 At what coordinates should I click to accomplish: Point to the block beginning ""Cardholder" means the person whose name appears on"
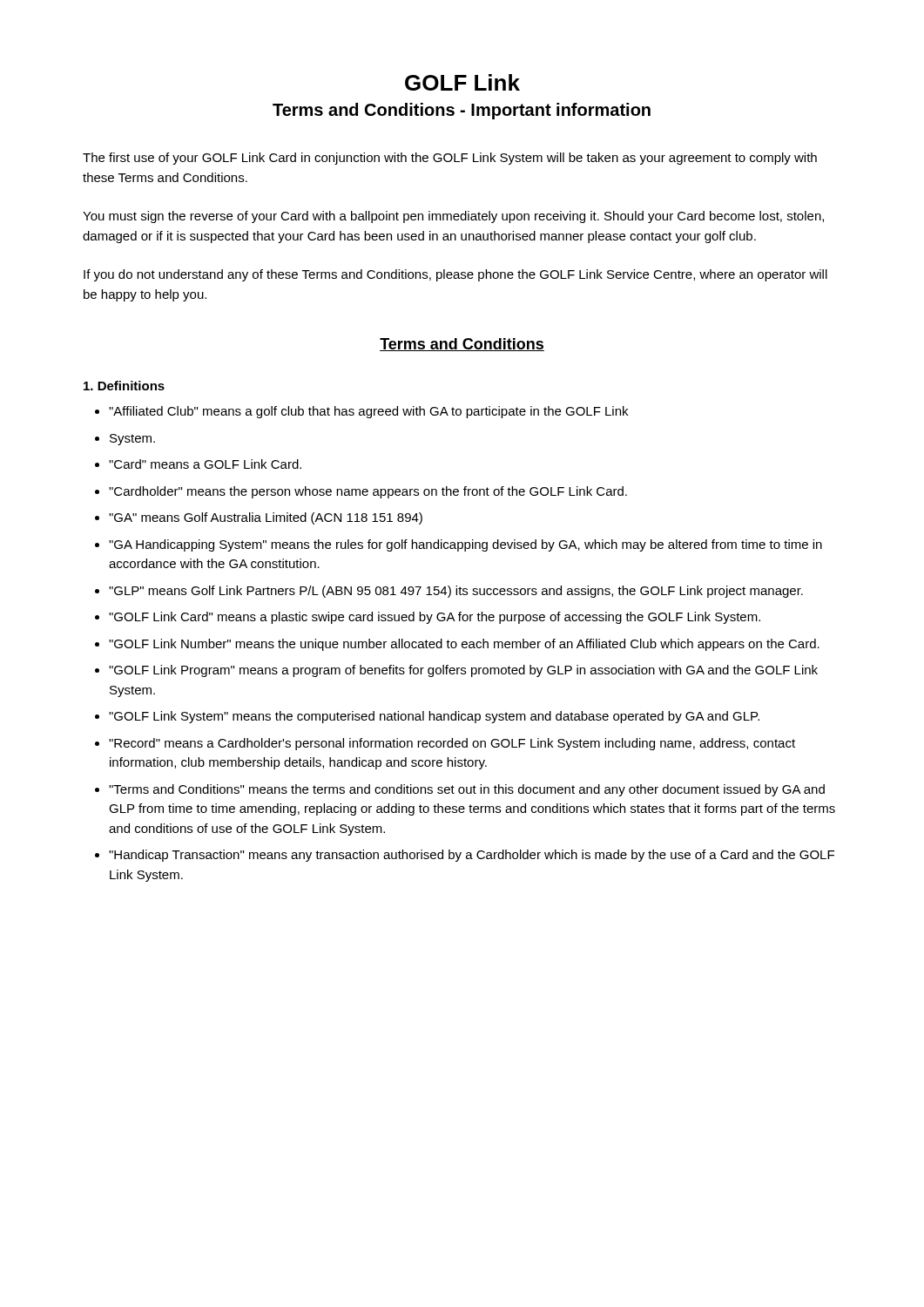coord(368,491)
